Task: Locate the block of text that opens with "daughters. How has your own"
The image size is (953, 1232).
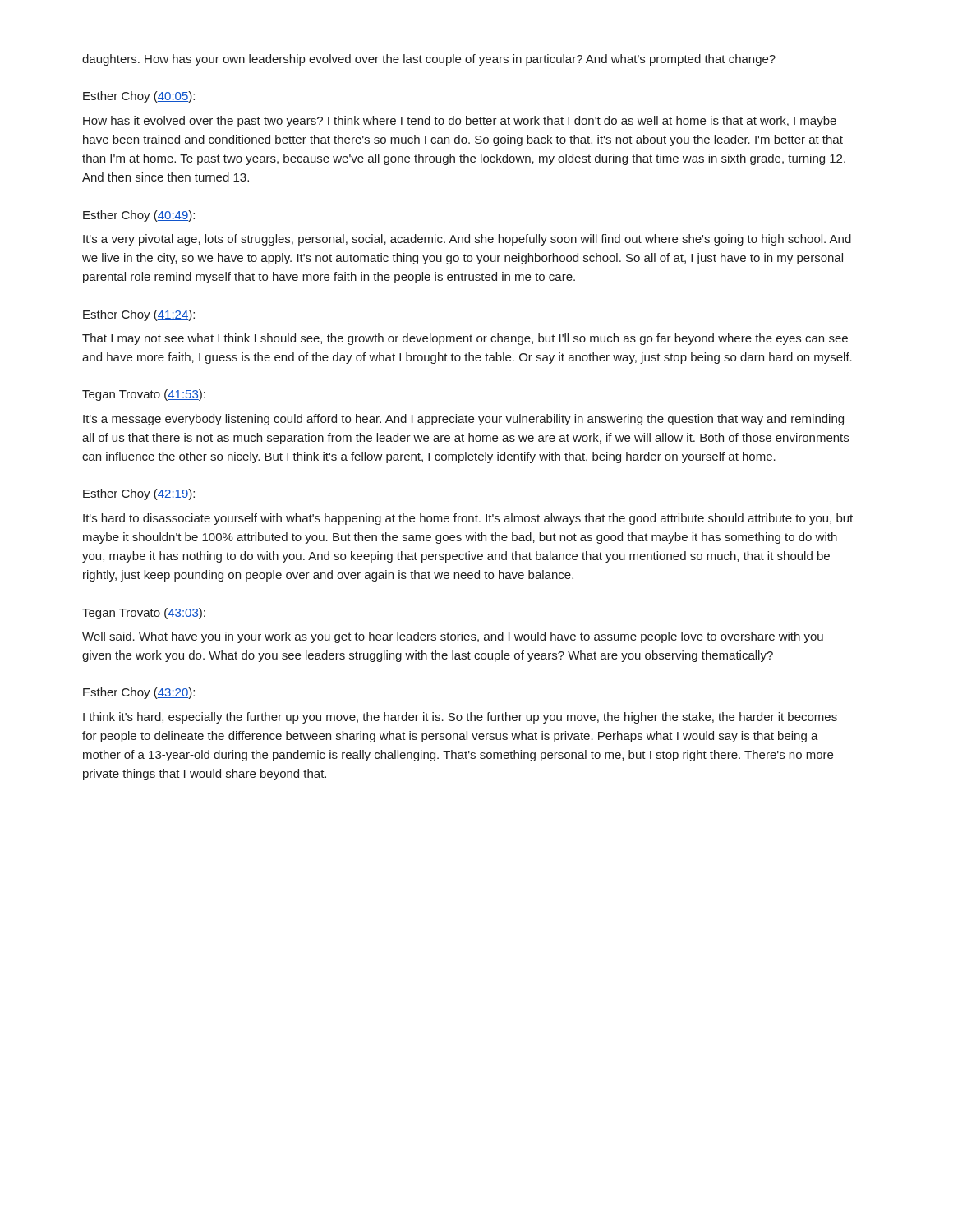Action: tap(468, 59)
